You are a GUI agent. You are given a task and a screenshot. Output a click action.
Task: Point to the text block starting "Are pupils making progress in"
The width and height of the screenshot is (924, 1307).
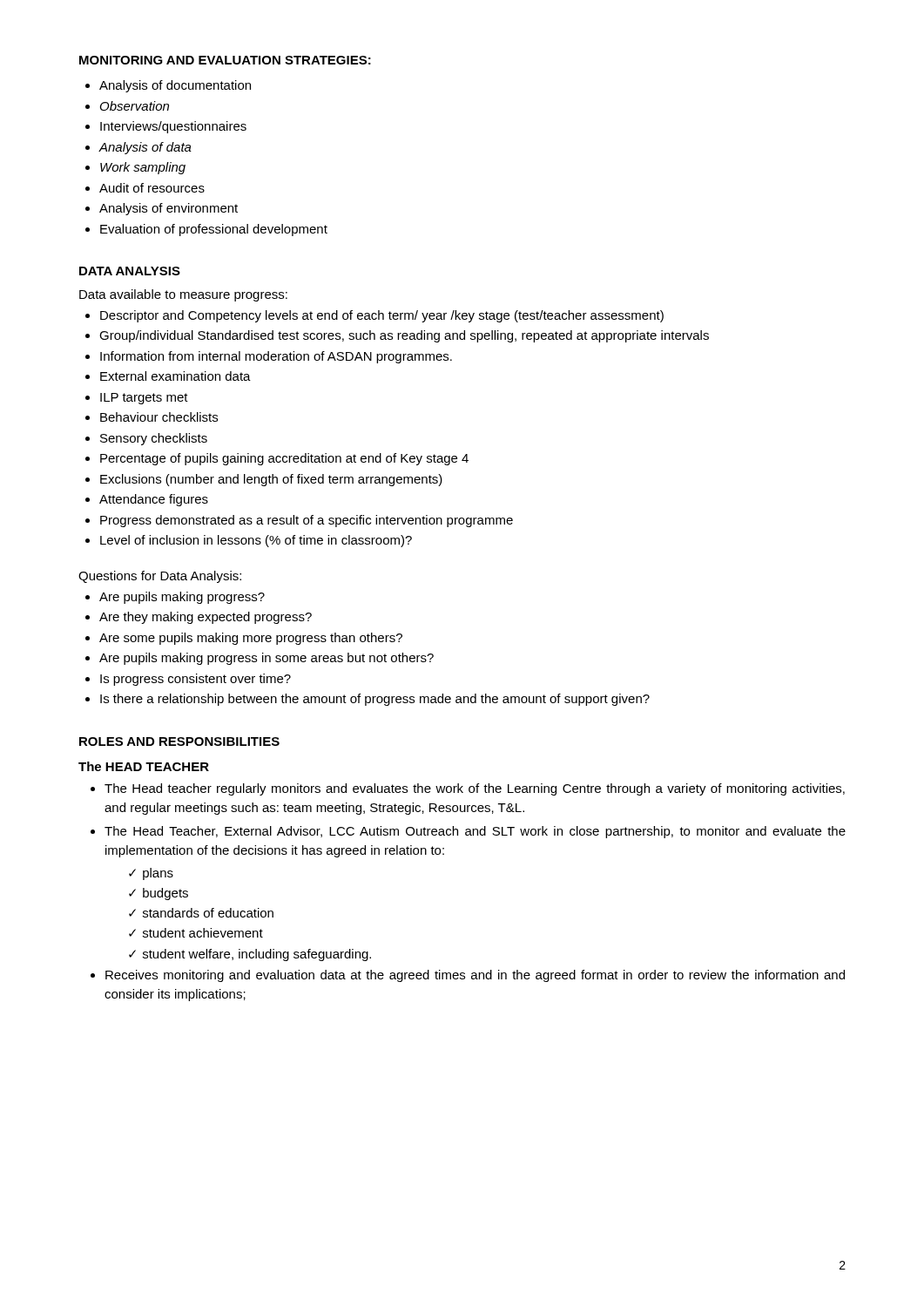[260, 659]
